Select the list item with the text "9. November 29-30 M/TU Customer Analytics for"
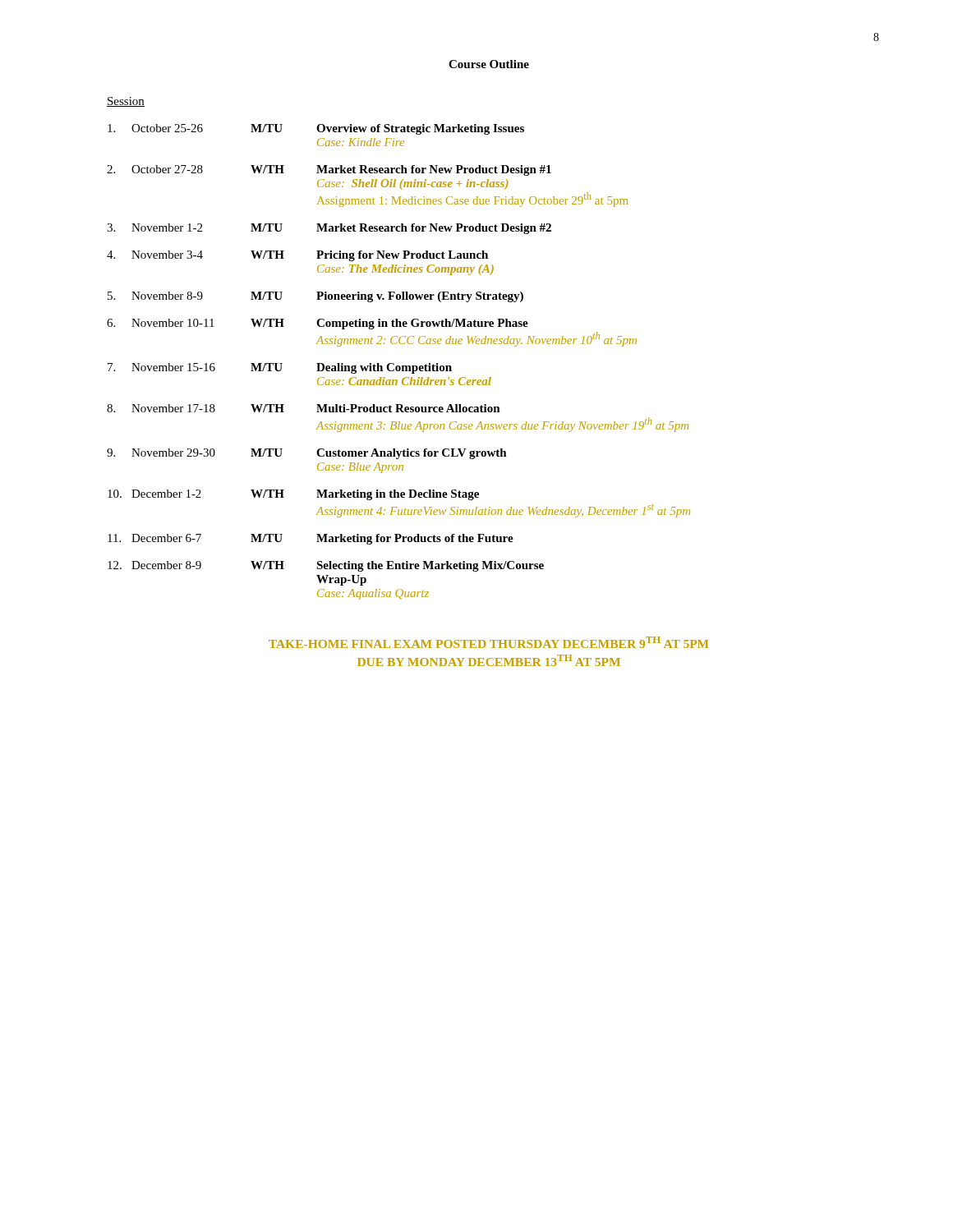953x1232 pixels. point(489,460)
